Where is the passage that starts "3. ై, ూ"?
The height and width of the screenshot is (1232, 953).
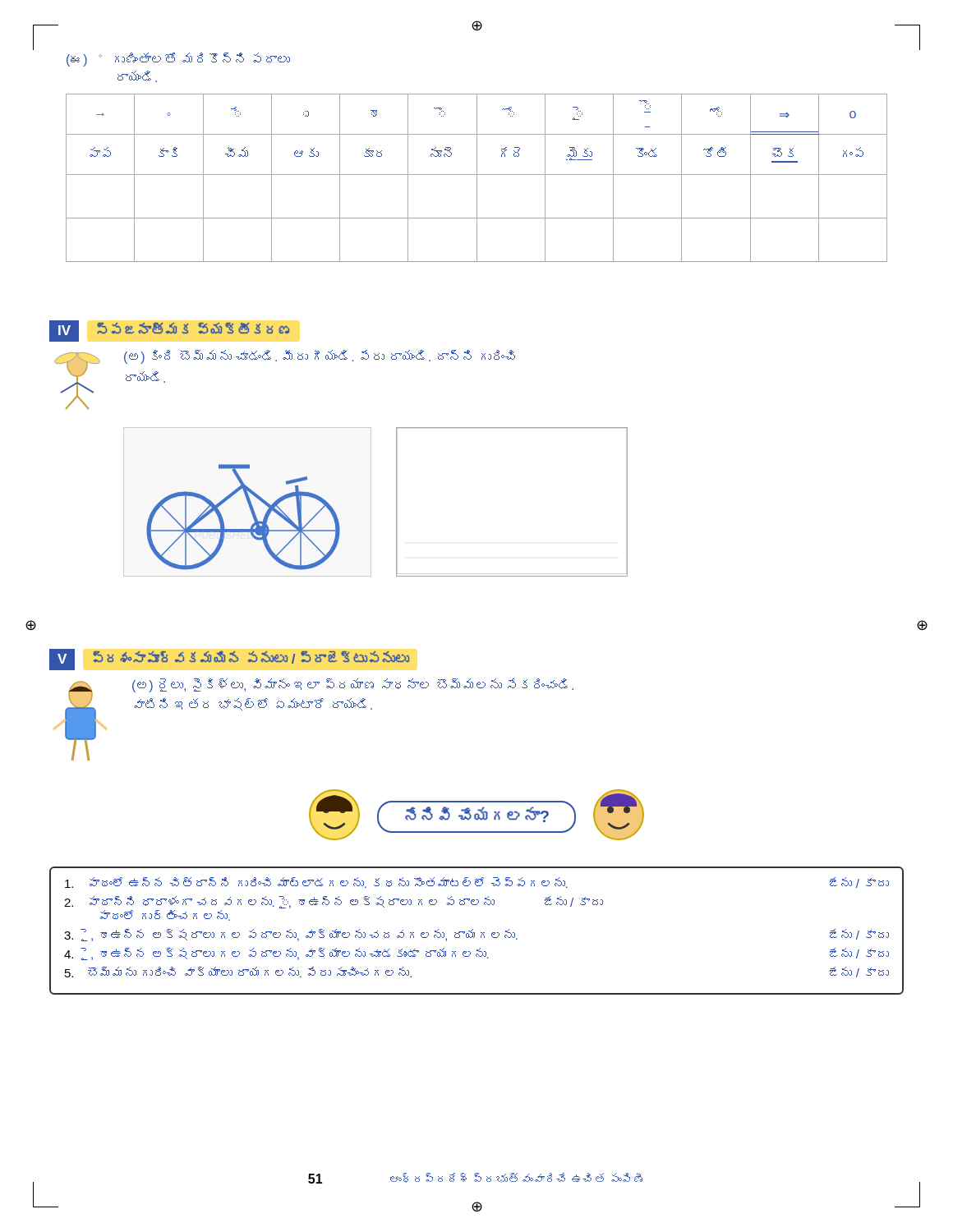tap(476, 935)
